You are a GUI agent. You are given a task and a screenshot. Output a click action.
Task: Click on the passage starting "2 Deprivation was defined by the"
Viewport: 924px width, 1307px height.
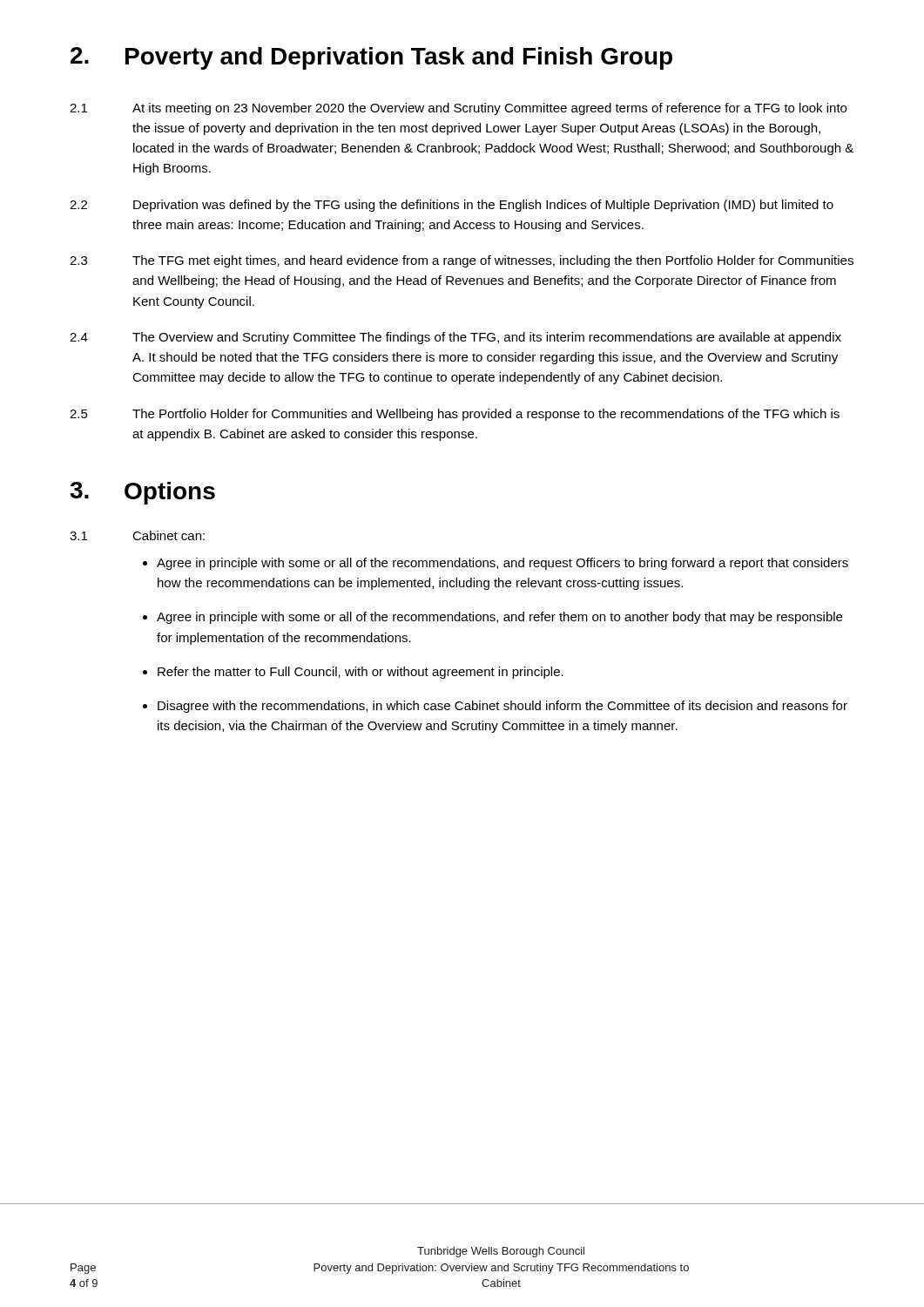coord(462,214)
